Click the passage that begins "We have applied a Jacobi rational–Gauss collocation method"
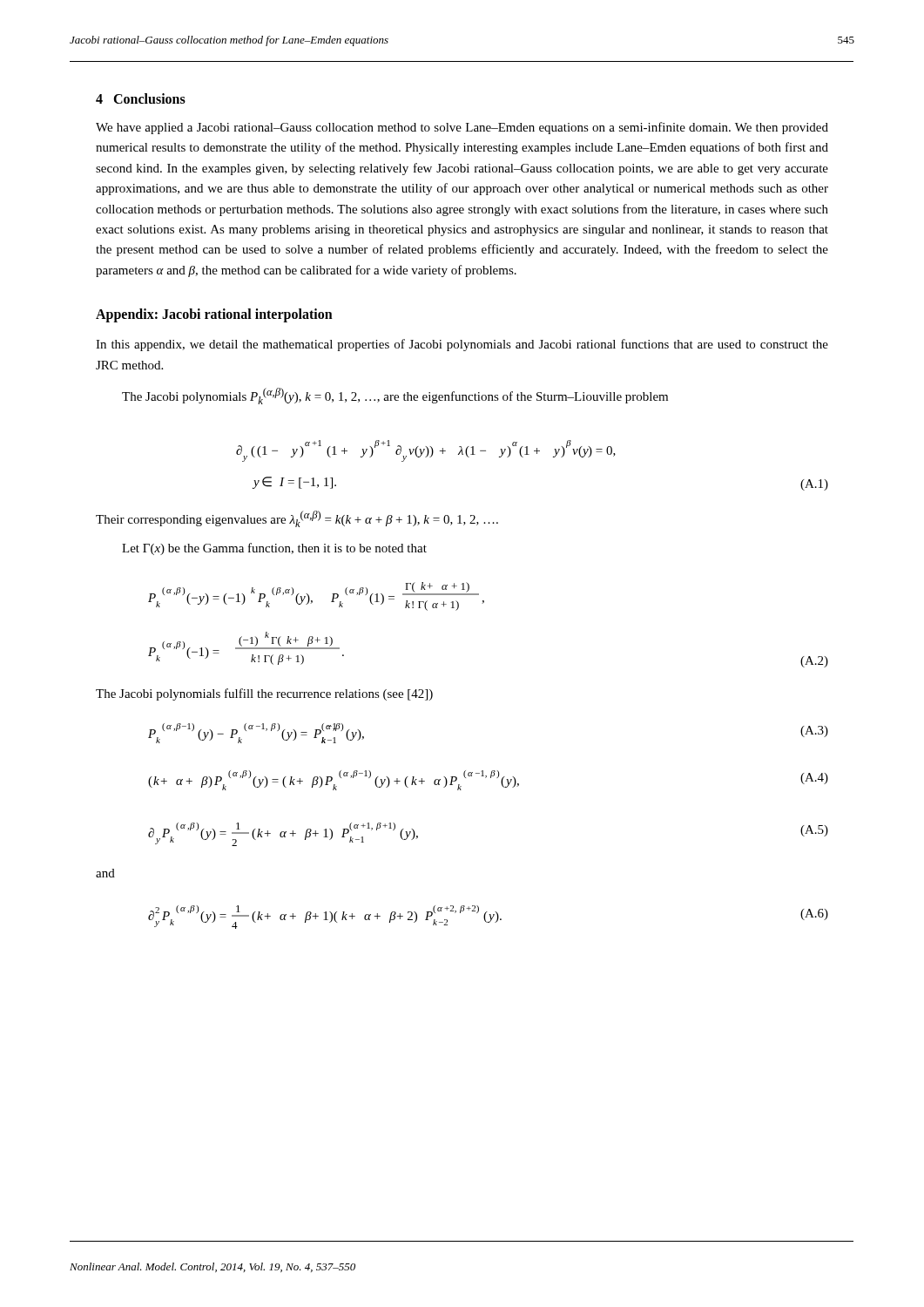This screenshot has width=924, height=1307. click(x=462, y=199)
